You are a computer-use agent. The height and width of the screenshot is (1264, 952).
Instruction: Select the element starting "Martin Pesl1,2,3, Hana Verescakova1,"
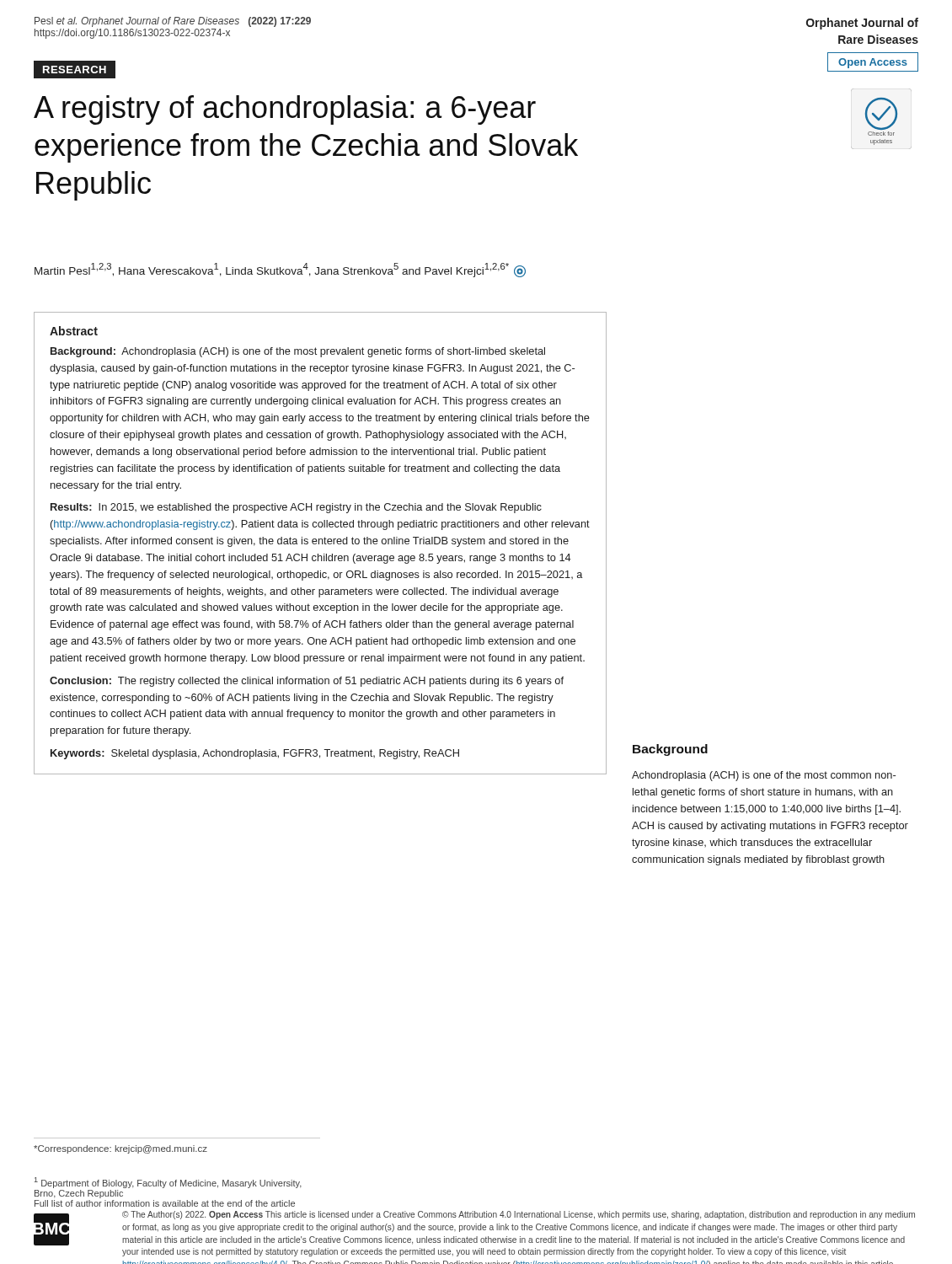pos(280,269)
